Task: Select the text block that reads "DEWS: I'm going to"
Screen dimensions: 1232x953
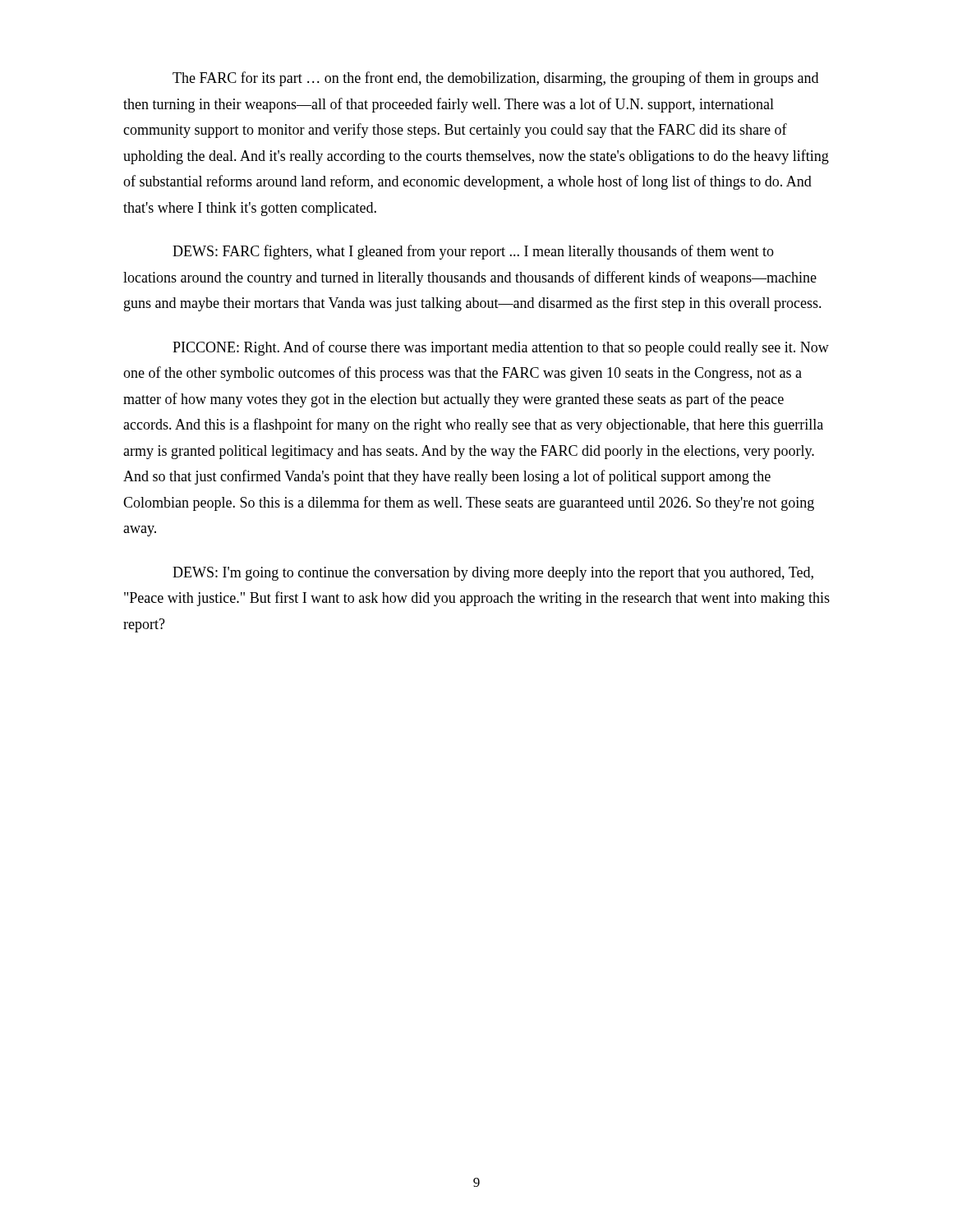Action: [x=476, y=598]
